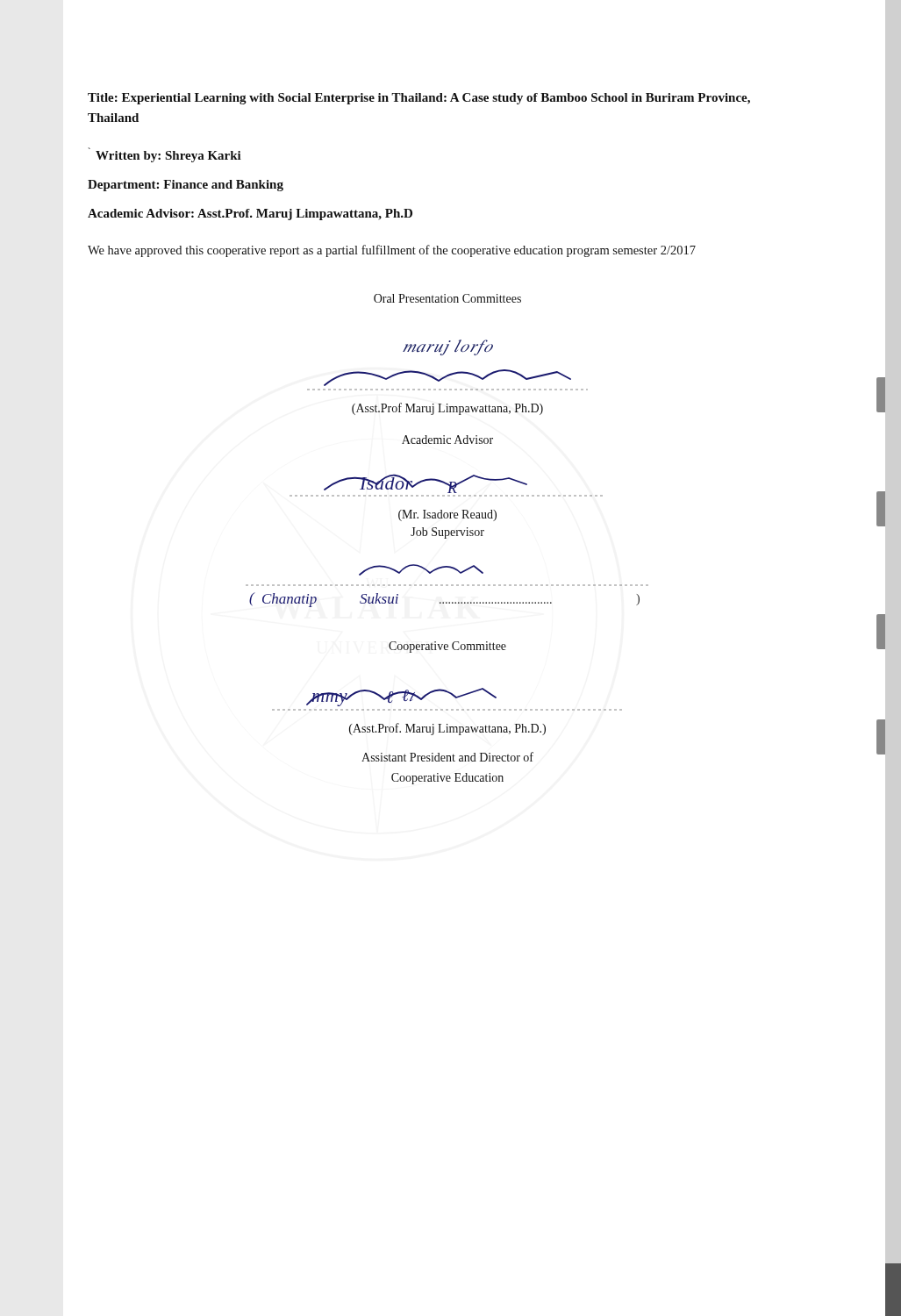The image size is (901, 1316).
Task: Select the region starting "Department: Finance and Banking"
Action: click(186, 184)
